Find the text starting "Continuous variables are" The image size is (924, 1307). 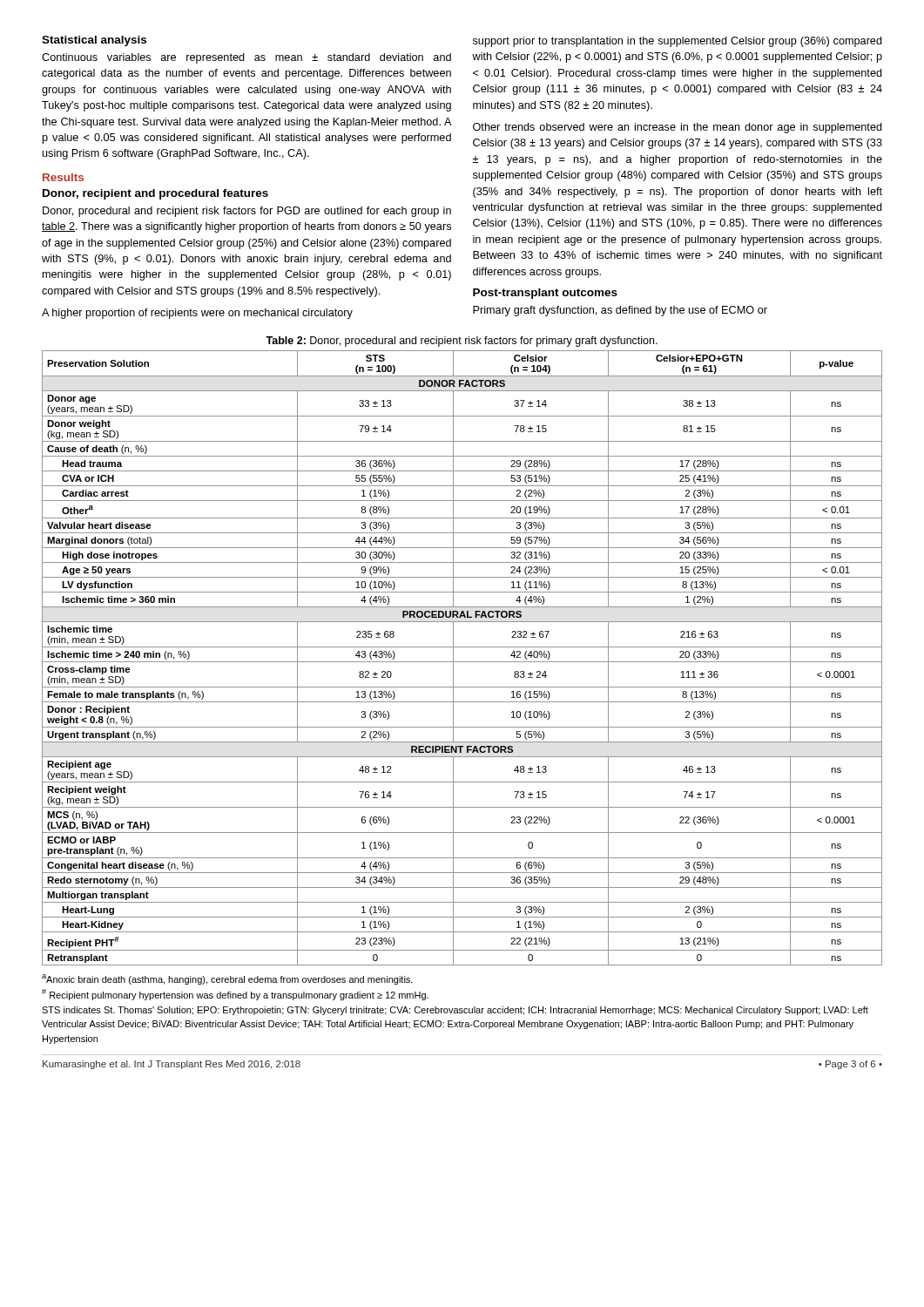point(247,106)
